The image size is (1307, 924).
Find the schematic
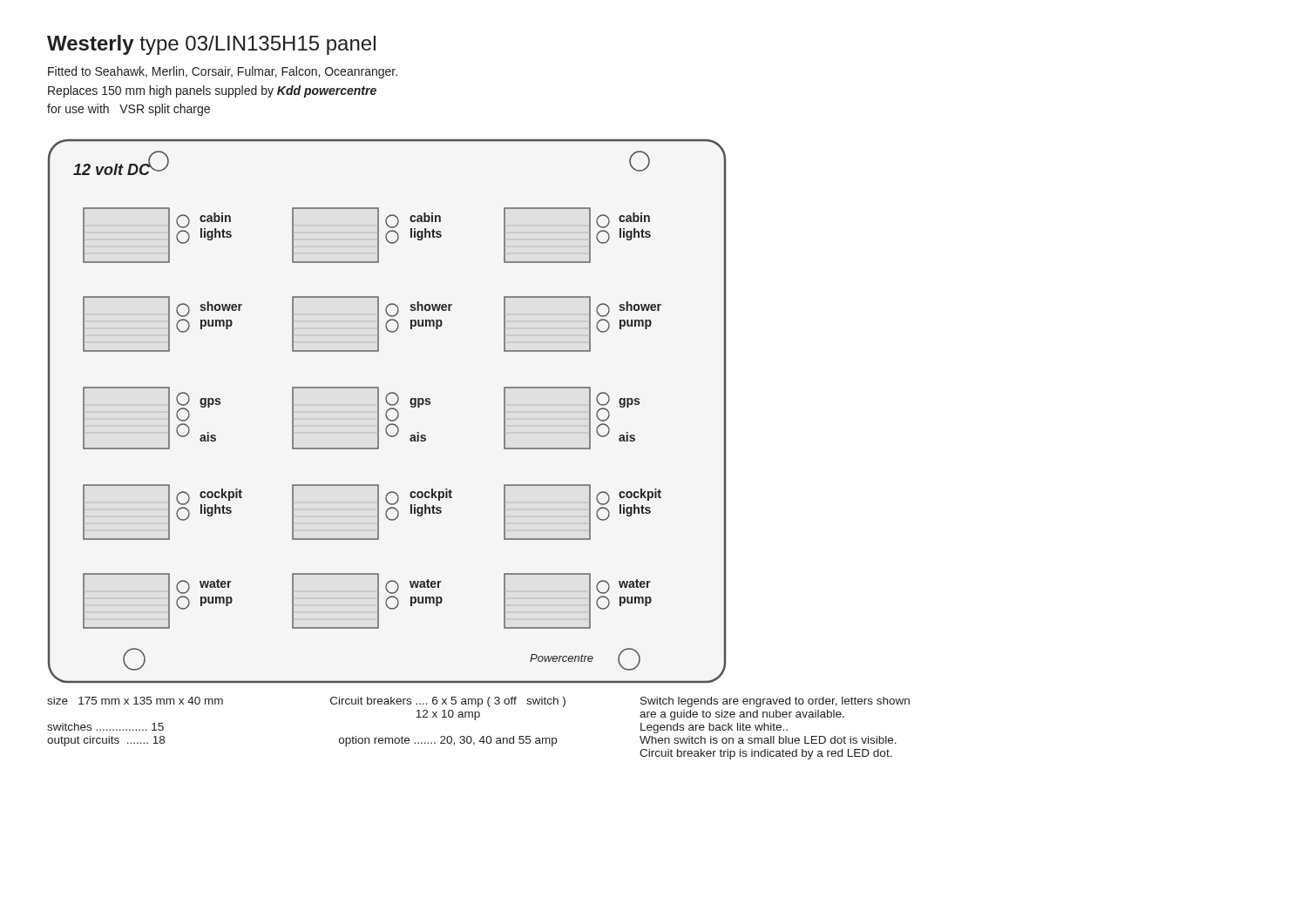pos(387,411)
